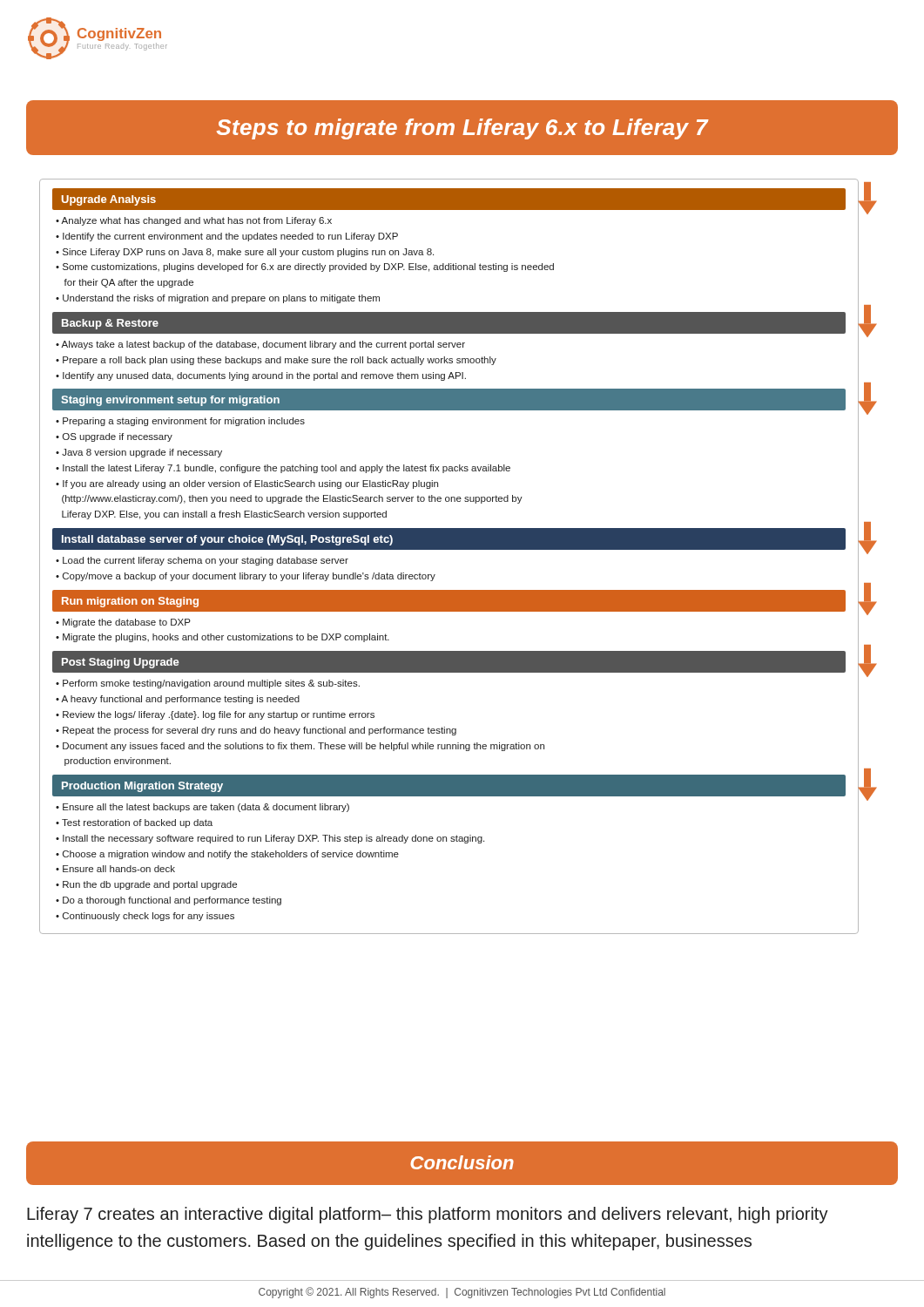Screen dimensions: 1307x924
Task: Navigate to the element starting "• Analyze what has changed and what"
Action: pos(194,220)
